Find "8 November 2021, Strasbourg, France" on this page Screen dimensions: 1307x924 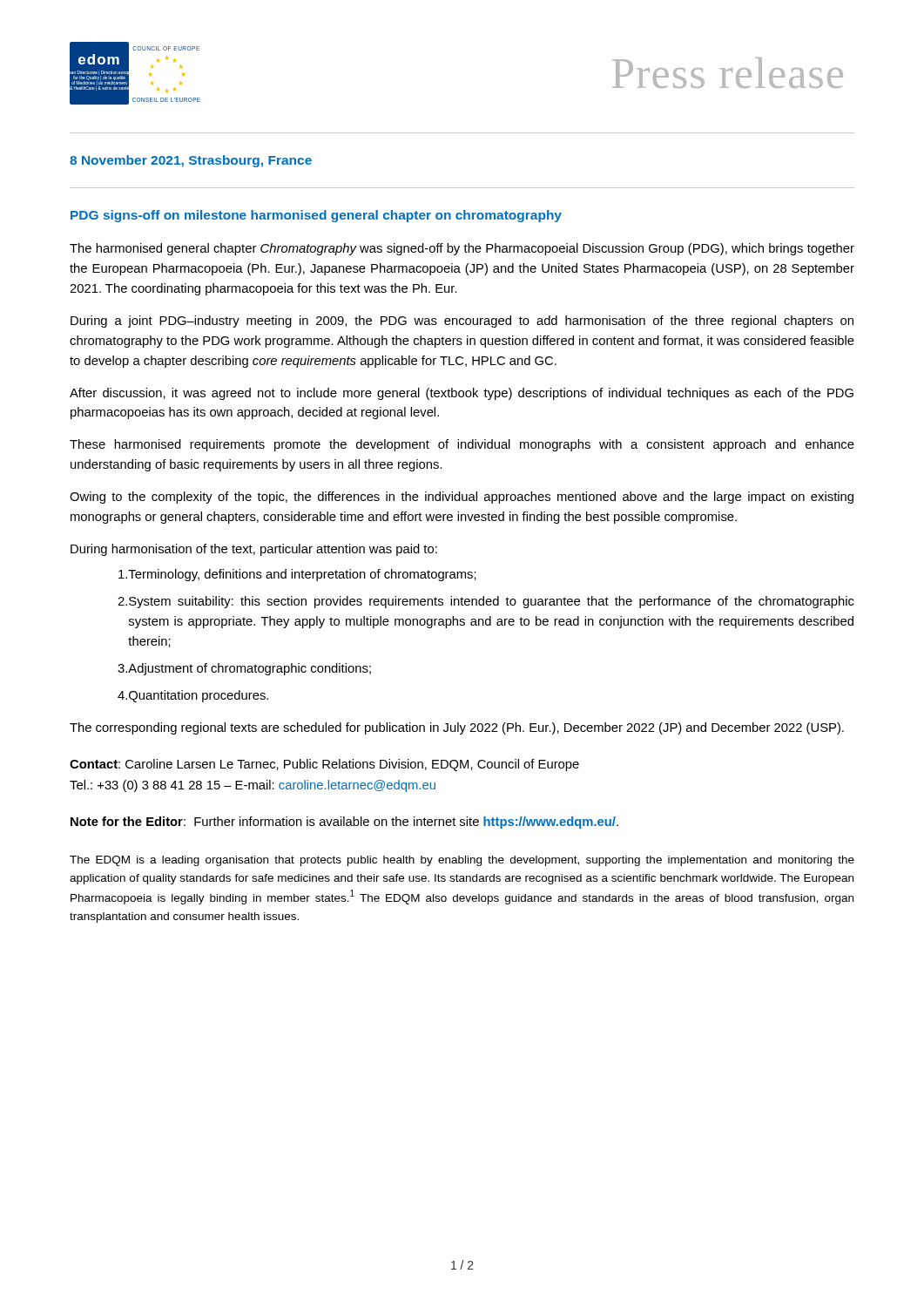pyautogui.click(x=191, y=160)
